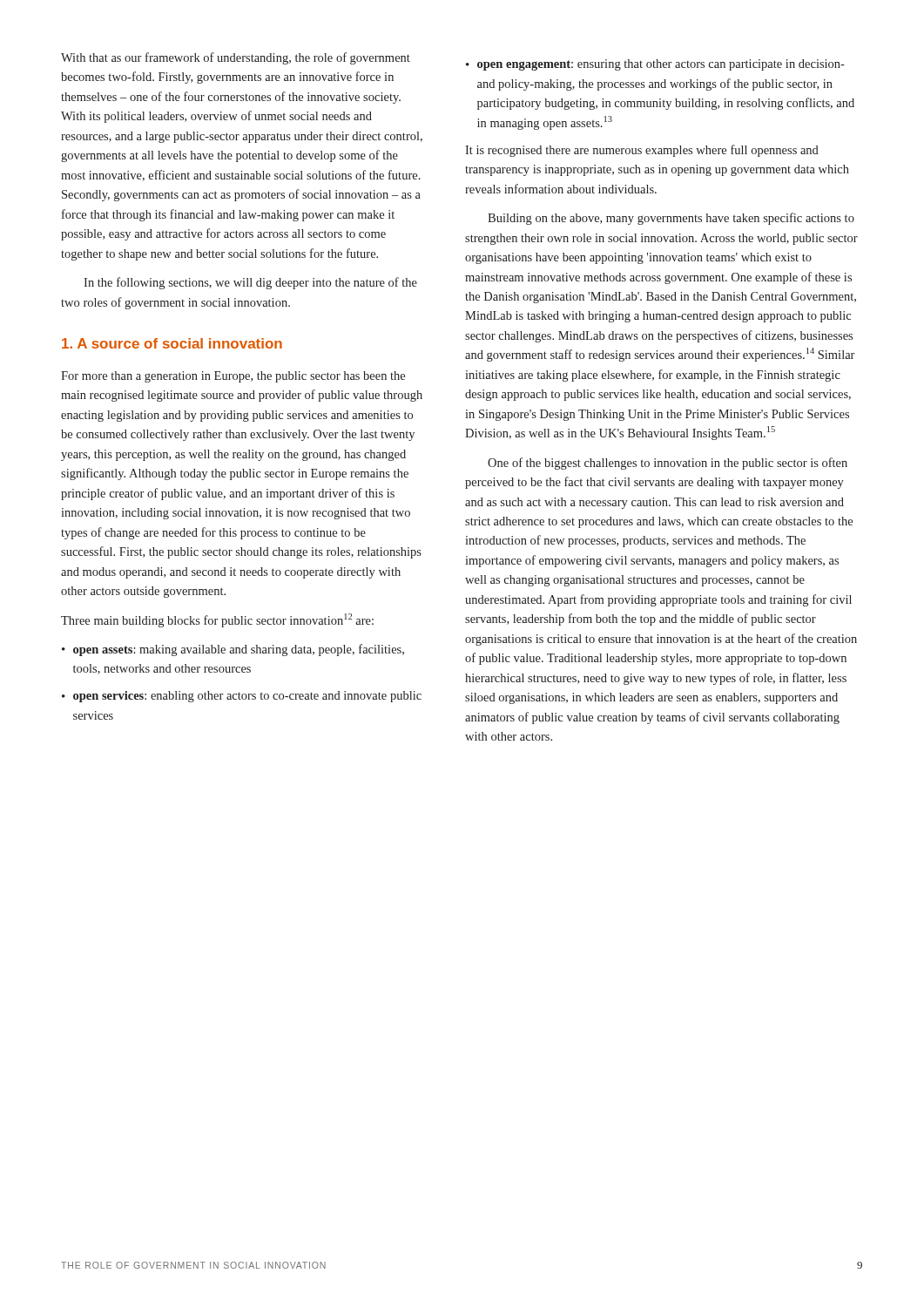Navigate to the region starting "open engagement: ensuring that other actors can"
This screenshot has width=924, height=1307.
tap(664, 93)
